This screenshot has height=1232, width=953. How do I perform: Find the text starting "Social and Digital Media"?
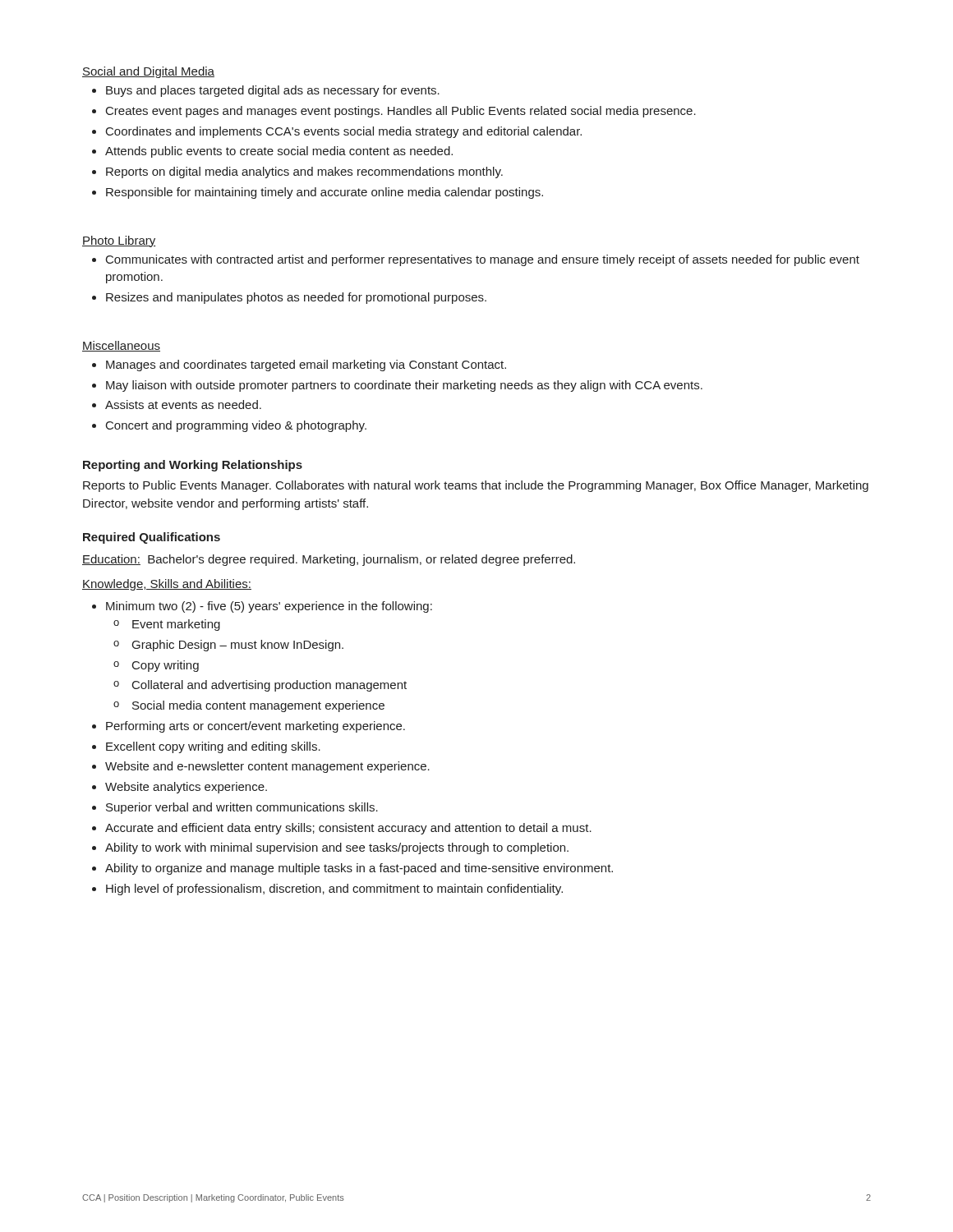(x=148, y=71)
